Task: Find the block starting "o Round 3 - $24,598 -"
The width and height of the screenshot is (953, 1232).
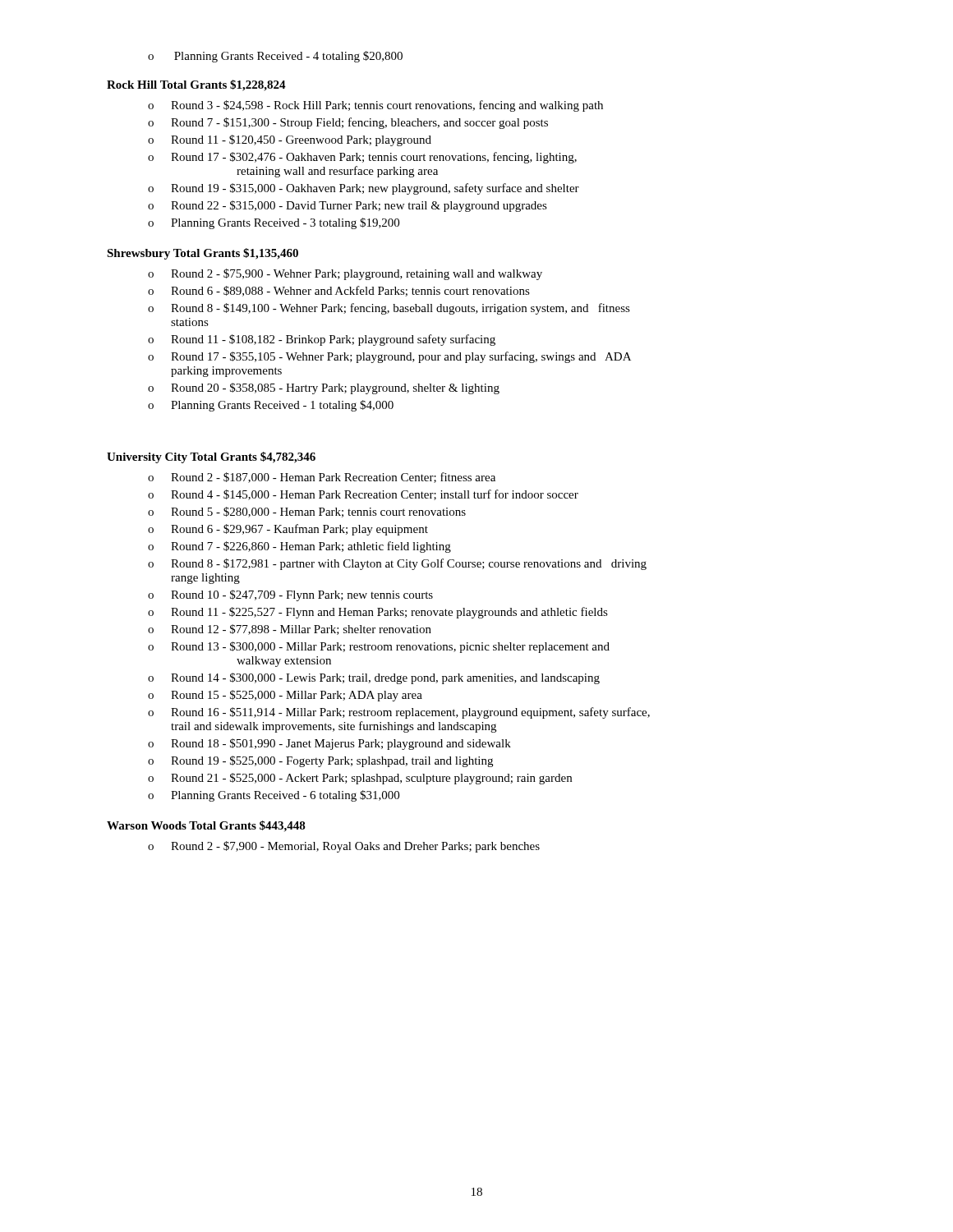Action: [x=376, y=106]
